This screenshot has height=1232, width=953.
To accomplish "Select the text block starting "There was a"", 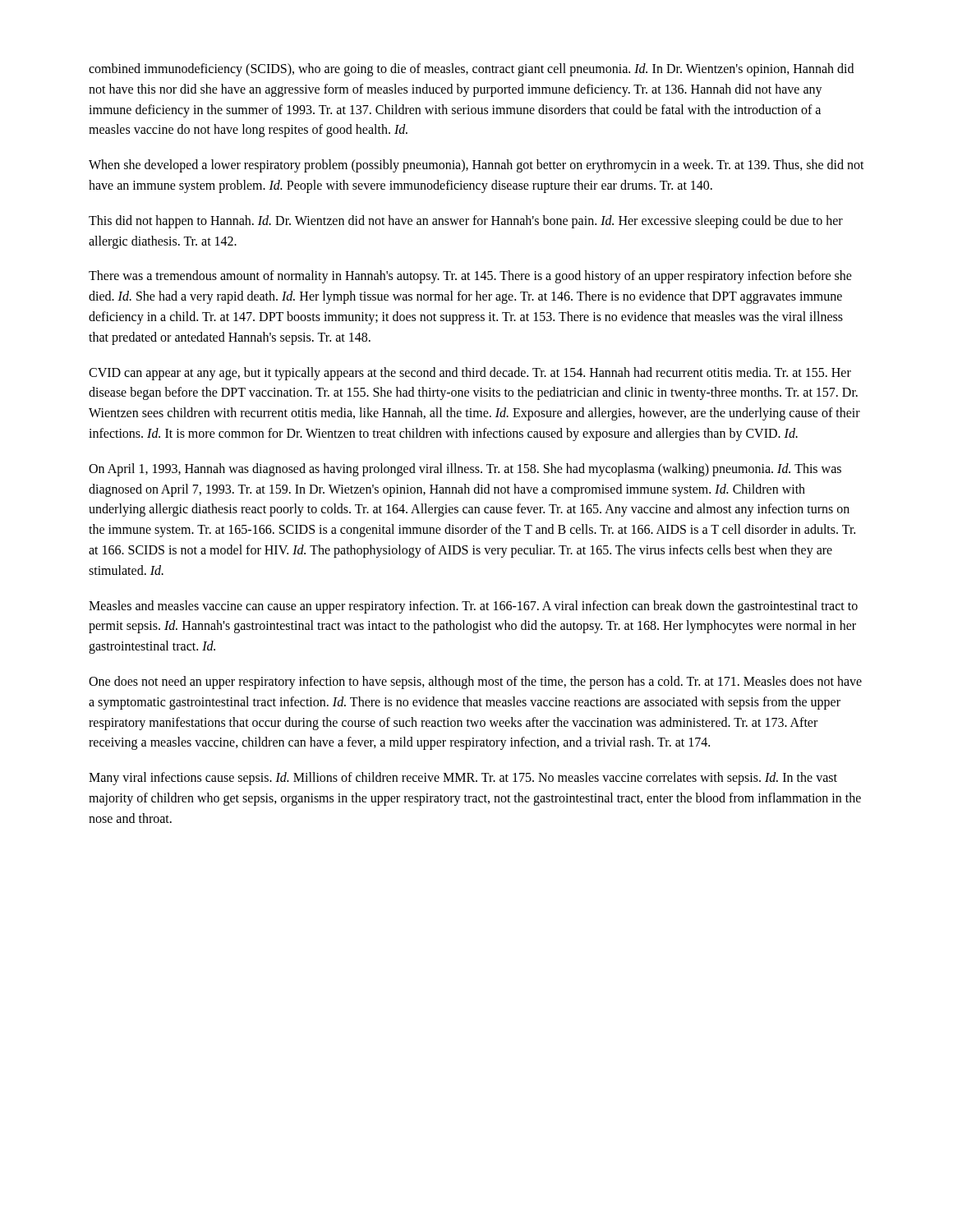I will (x=470, y=306).
